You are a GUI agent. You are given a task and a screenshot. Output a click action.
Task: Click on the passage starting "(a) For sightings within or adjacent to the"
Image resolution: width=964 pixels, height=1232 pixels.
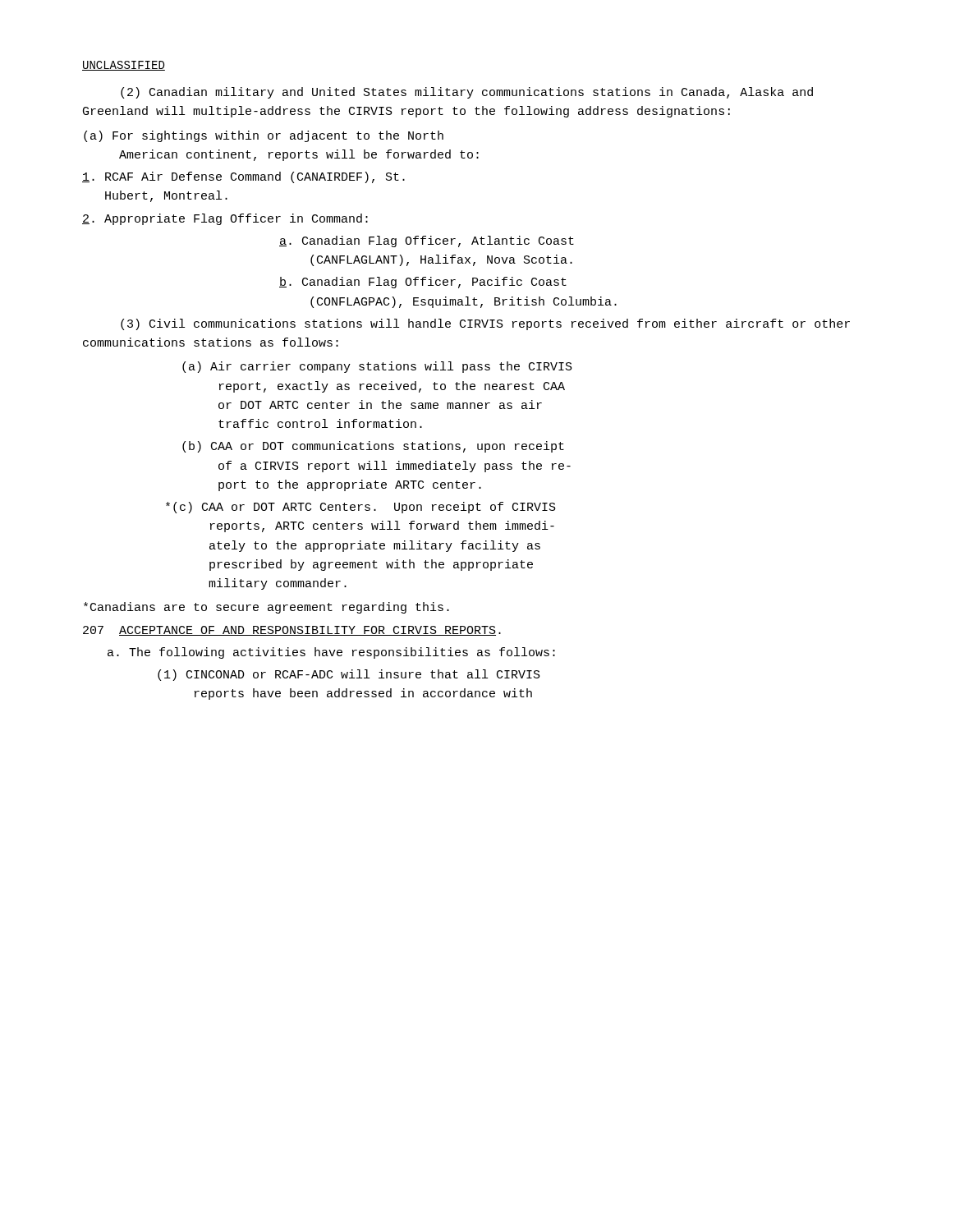coord(282,146)
